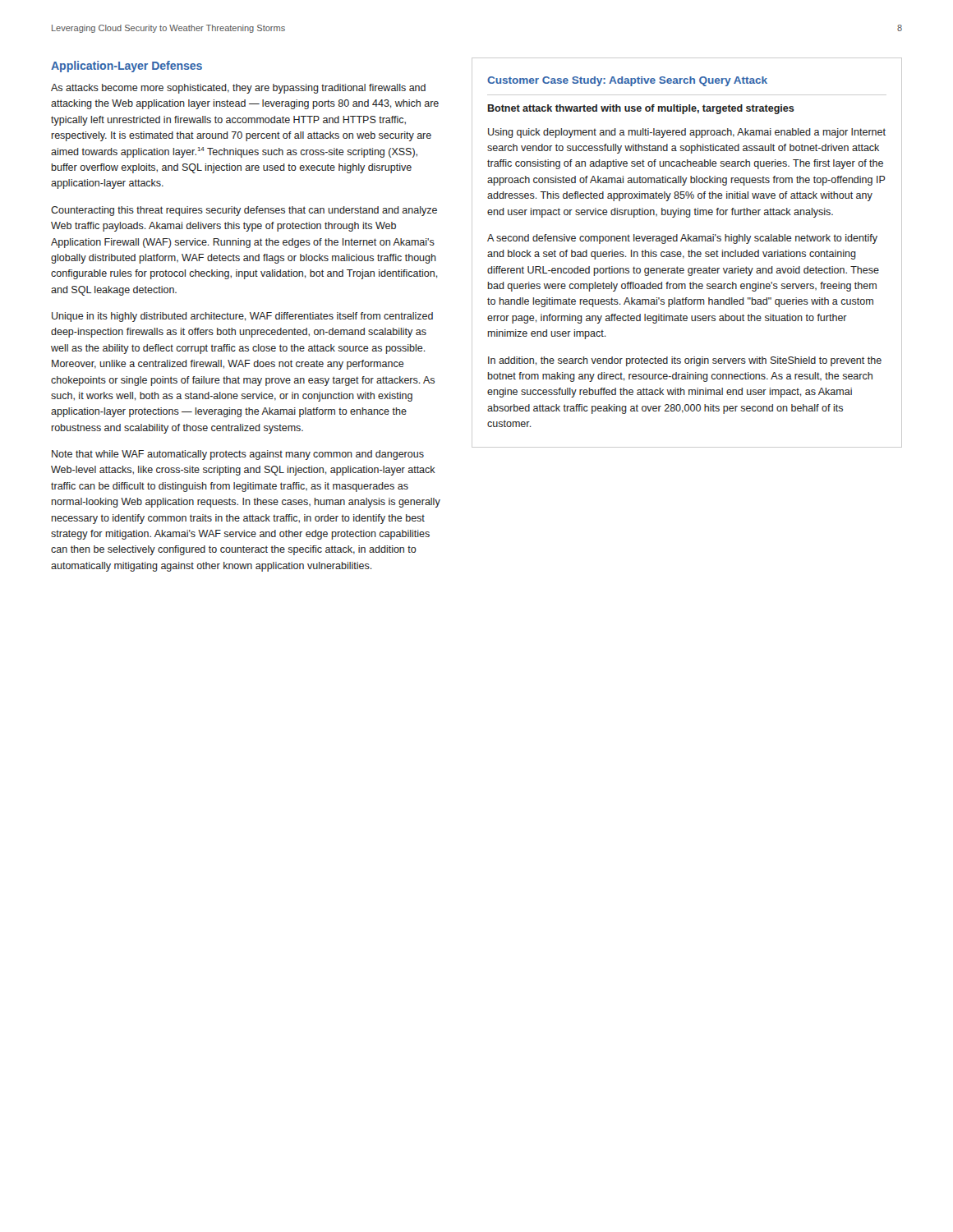Navigate to the text block starting "Customer Case Study: Adaptive"

[x=627, y=80]
